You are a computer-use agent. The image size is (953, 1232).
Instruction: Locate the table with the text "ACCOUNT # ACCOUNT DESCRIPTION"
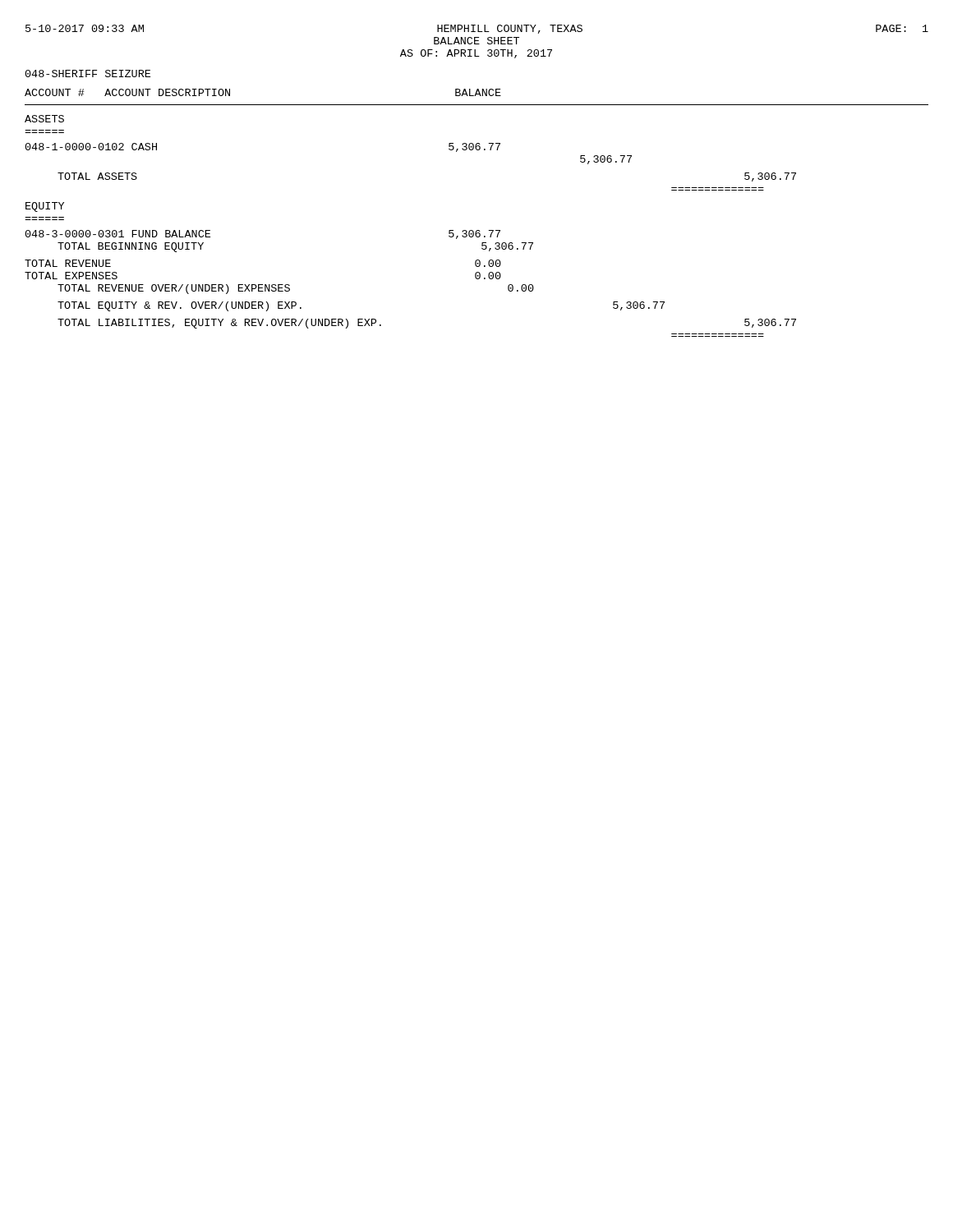[x=476, y=214]
